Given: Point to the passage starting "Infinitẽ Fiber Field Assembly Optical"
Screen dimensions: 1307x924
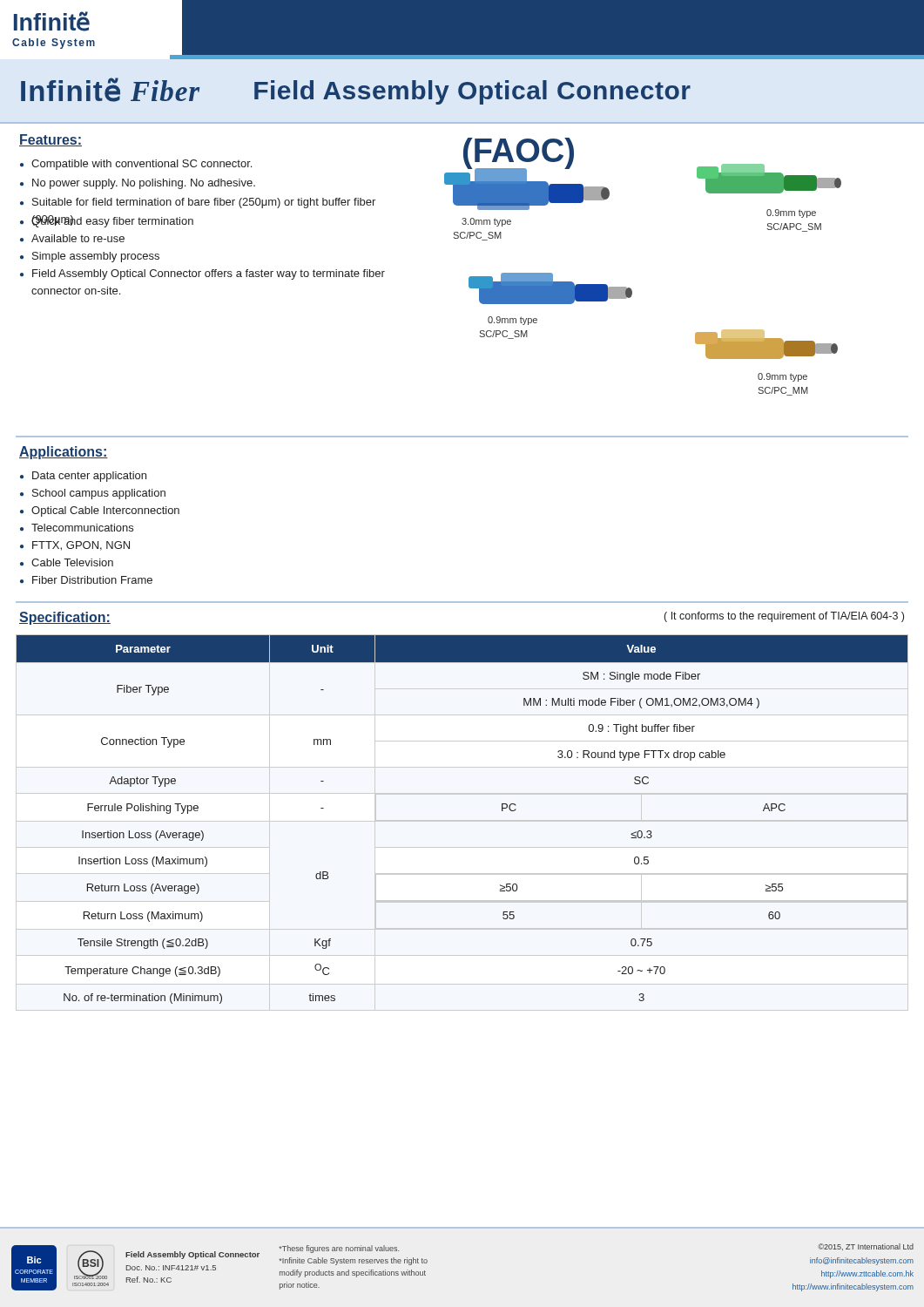Looking at the screenshot, I should (x=346, y=91).
